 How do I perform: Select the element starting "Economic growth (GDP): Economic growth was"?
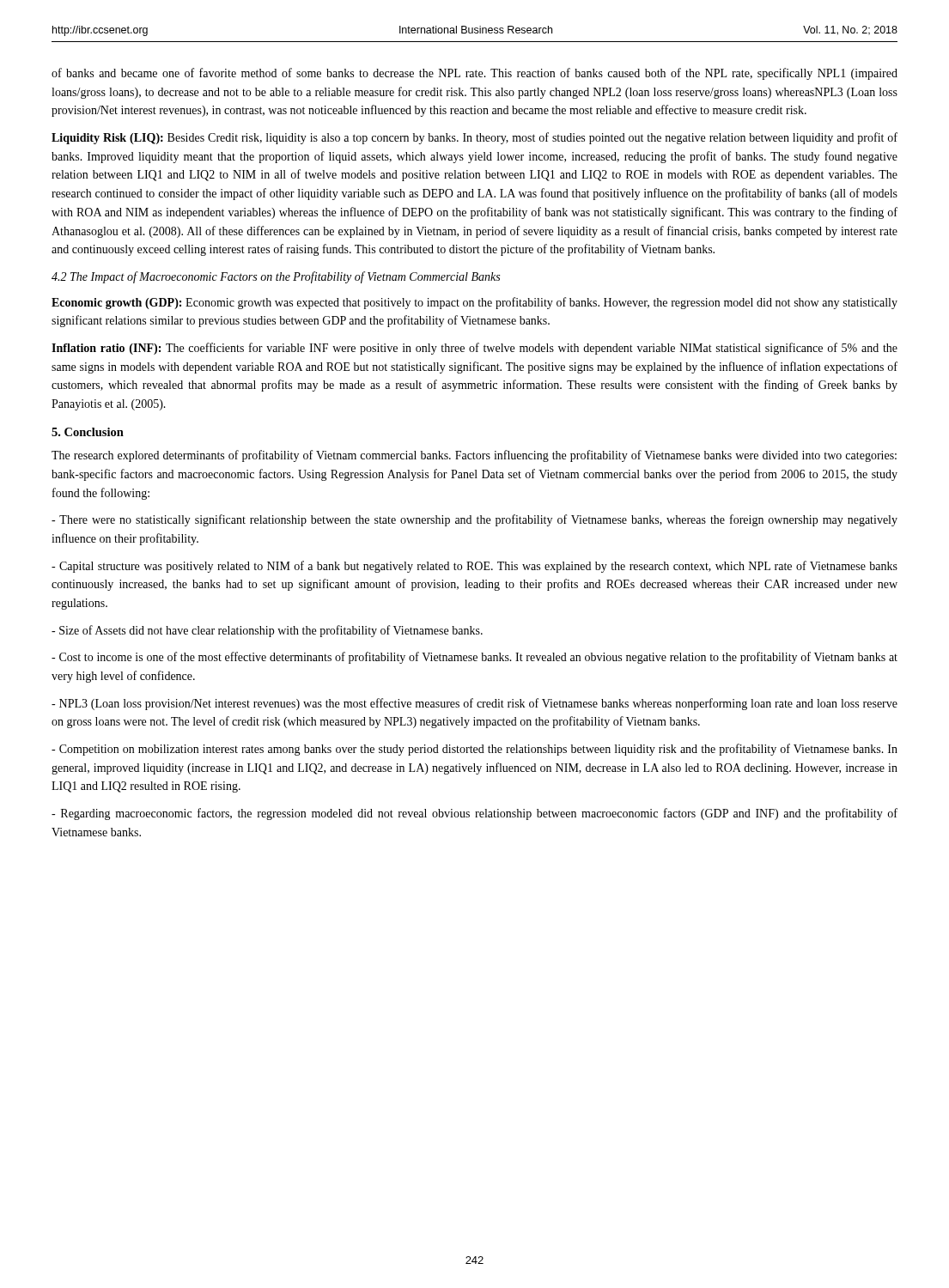(474, 312)
